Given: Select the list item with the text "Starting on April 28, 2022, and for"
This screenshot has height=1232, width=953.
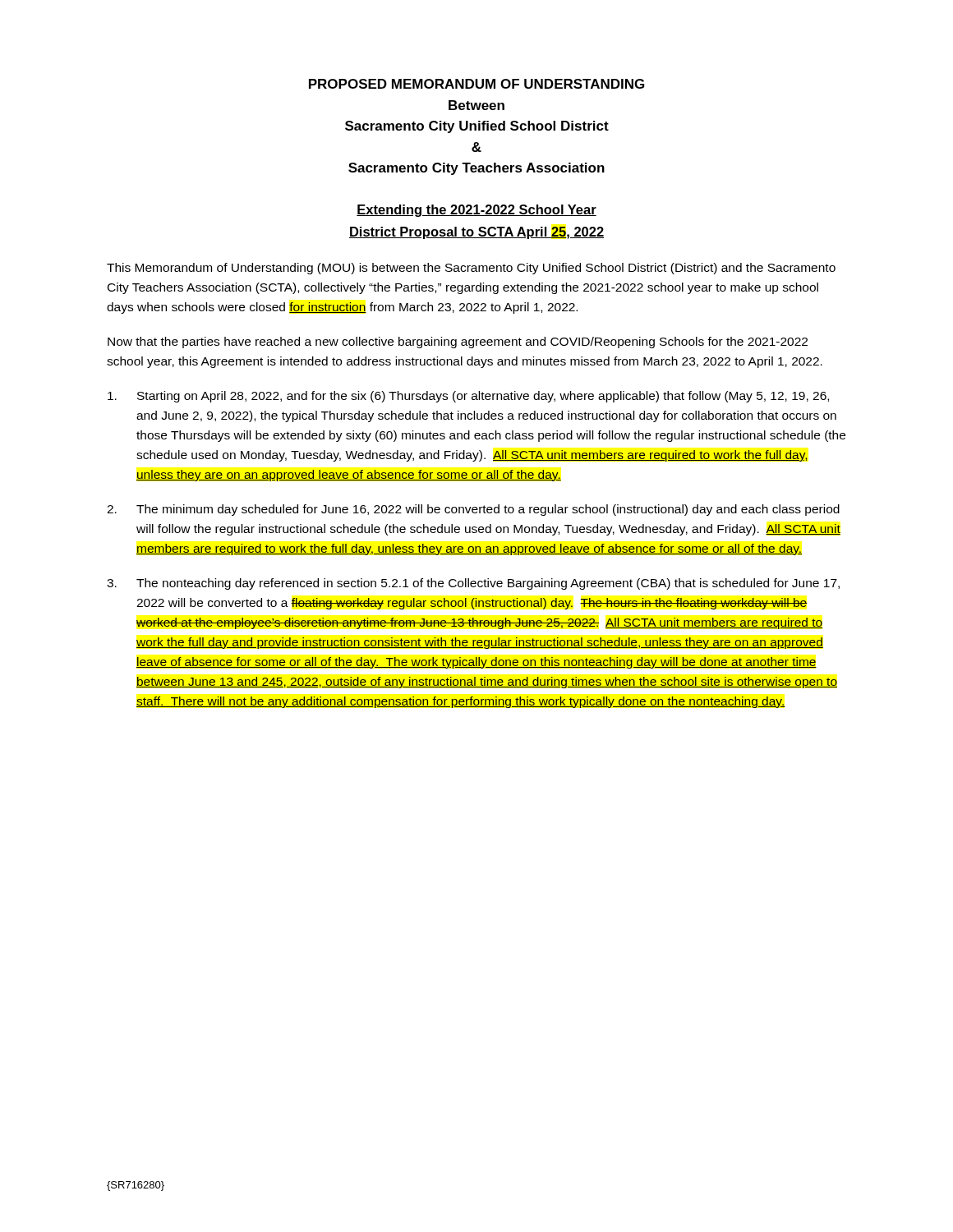Looking at the screenshot, I should coord(476,435).
